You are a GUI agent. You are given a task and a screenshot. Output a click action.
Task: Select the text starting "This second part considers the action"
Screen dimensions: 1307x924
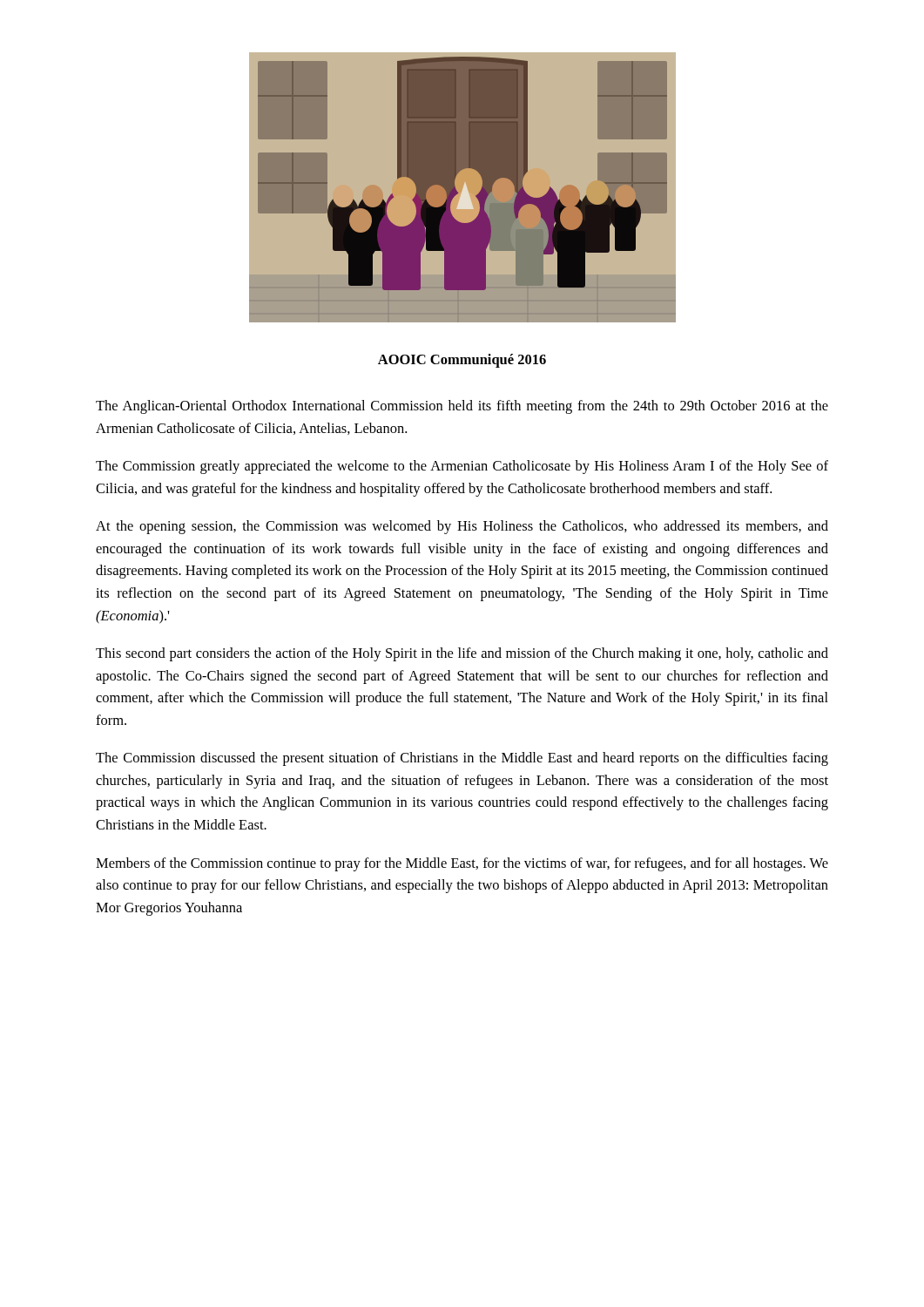coord(462,687)
